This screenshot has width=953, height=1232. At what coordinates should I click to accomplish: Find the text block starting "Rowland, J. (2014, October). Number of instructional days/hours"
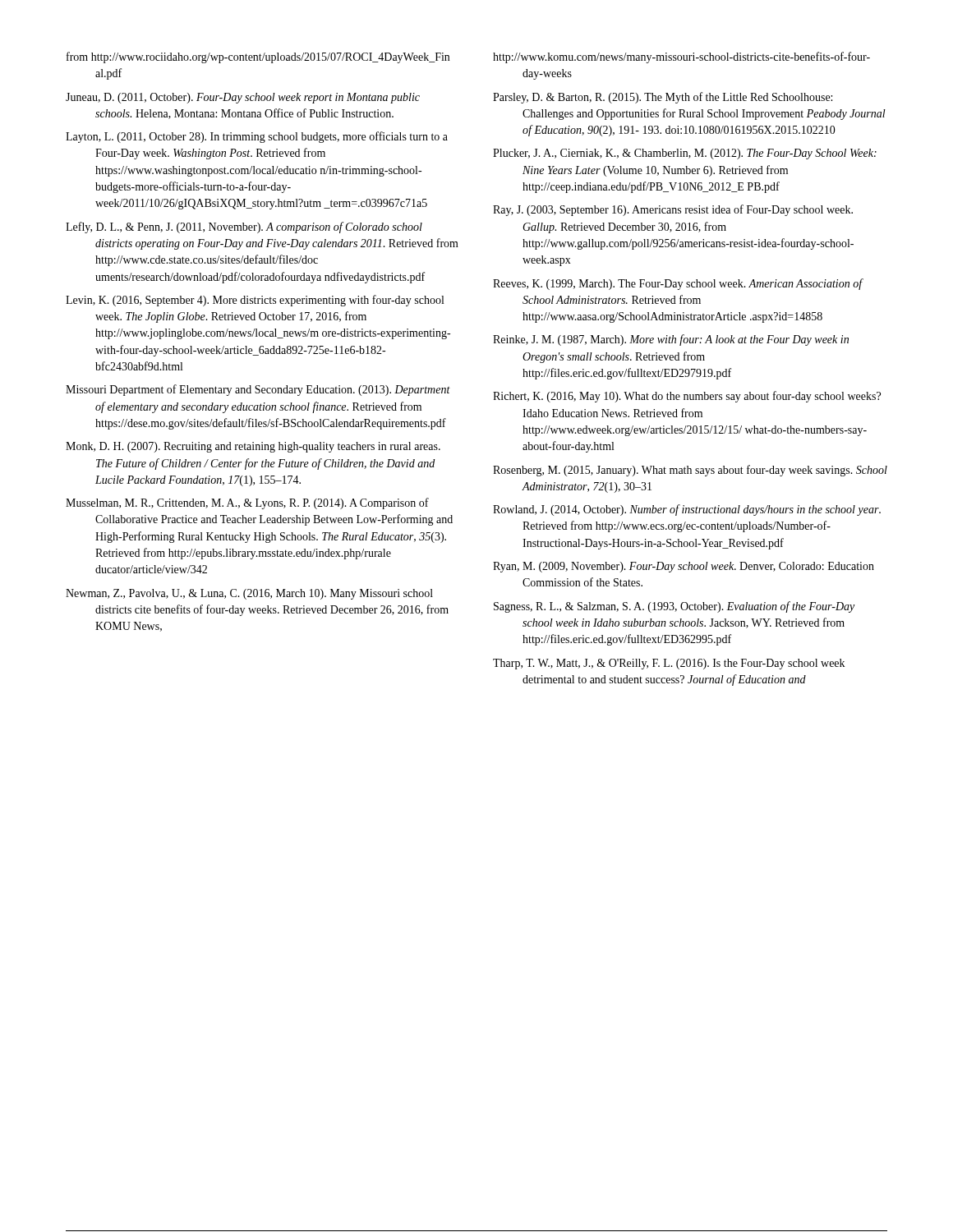[687, 526]
